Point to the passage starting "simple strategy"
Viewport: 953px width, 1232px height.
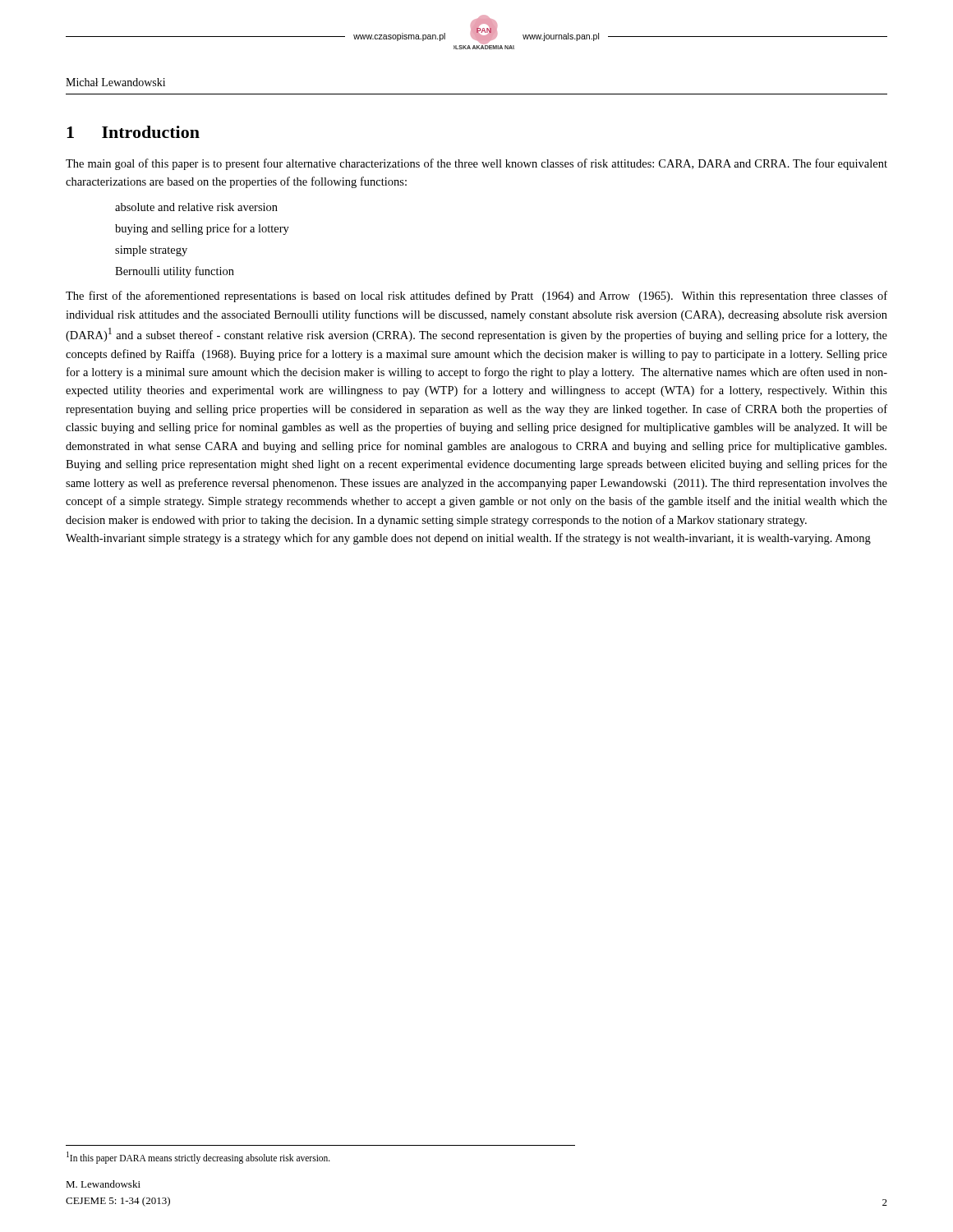[151, 250]
